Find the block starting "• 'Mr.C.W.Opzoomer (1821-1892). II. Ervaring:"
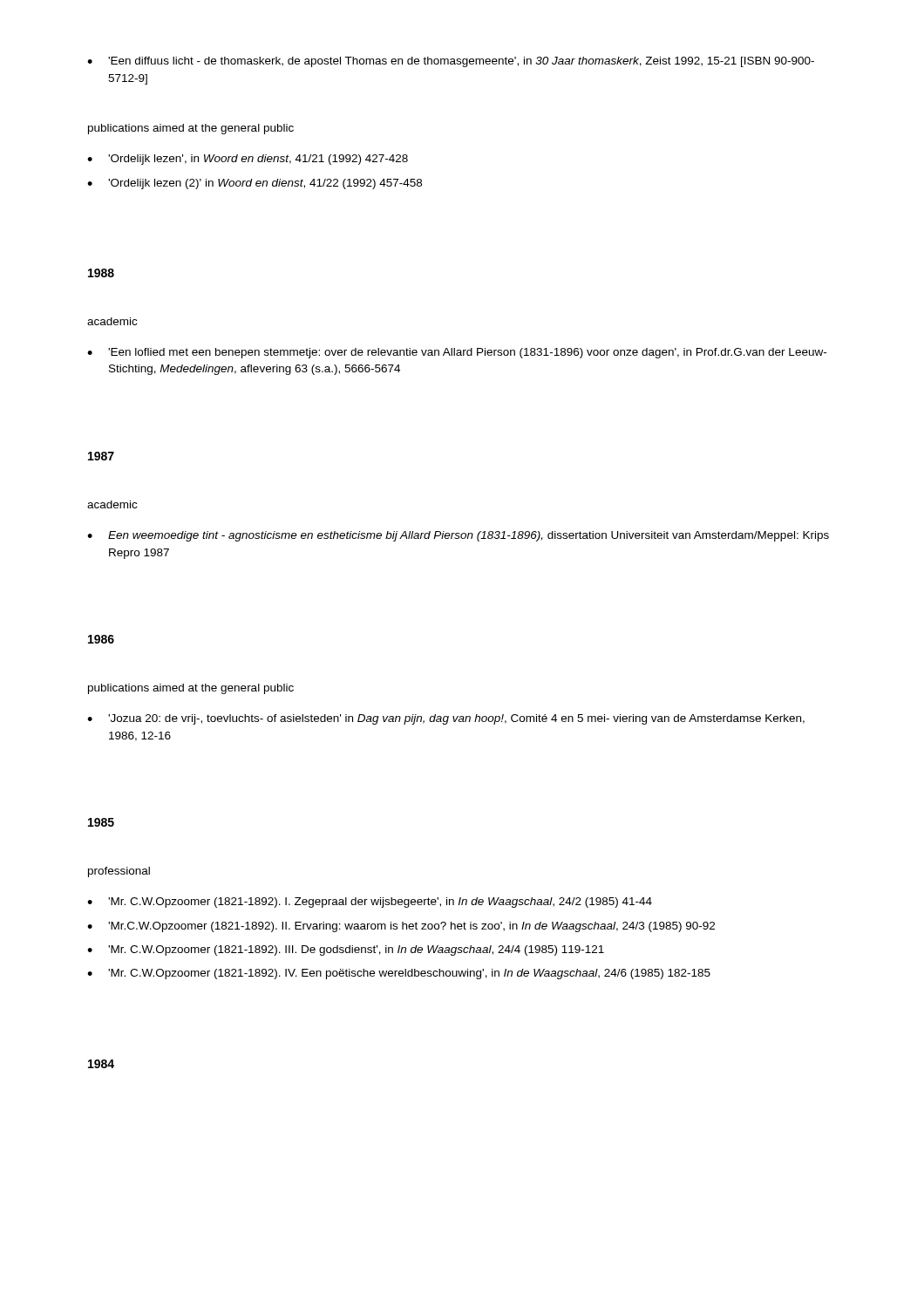Viewport: 924px width, 1308px height. pyautogui.click(x=462, y=927)
